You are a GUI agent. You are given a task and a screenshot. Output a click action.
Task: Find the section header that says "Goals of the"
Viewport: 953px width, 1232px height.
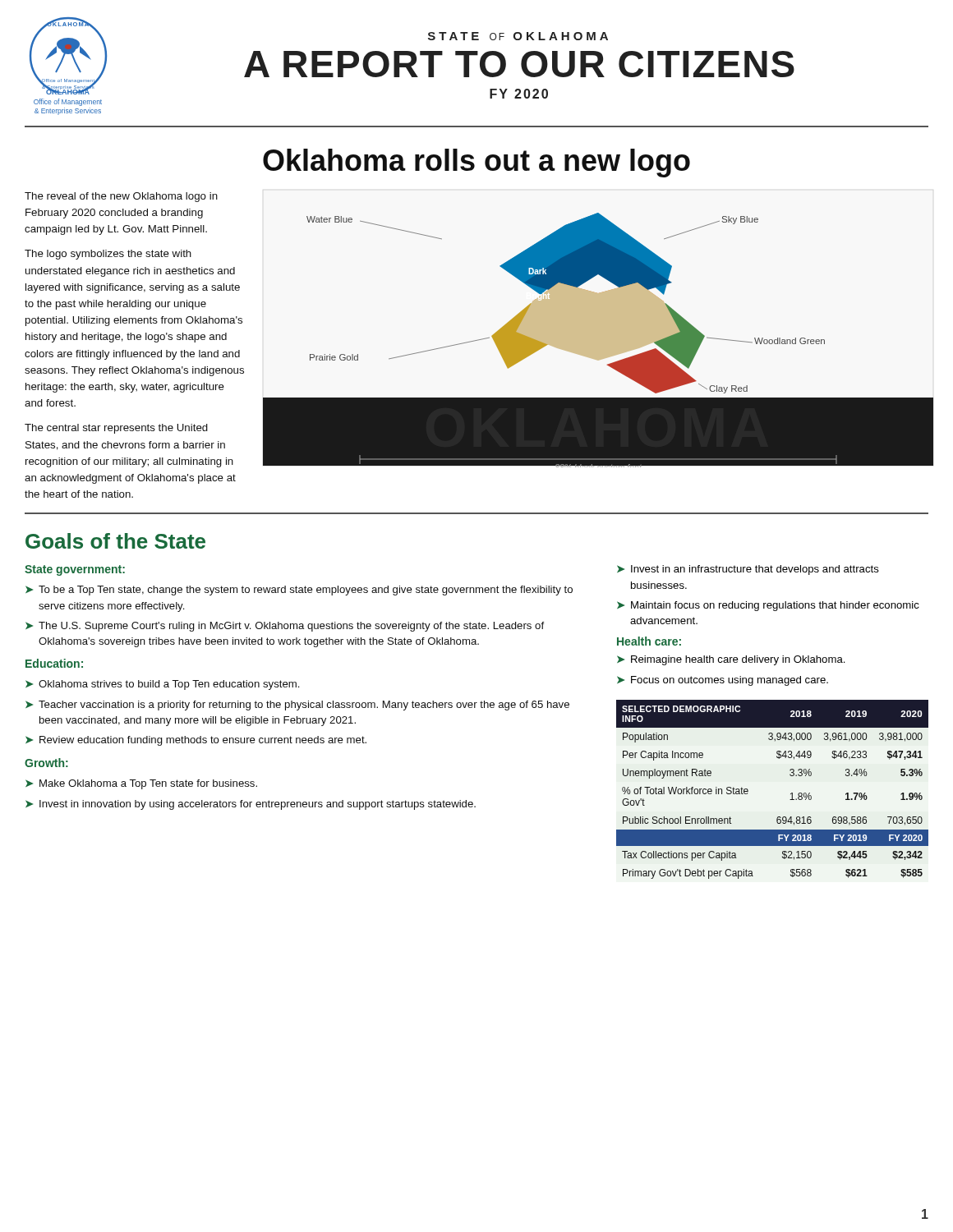(x=115, y=542)
